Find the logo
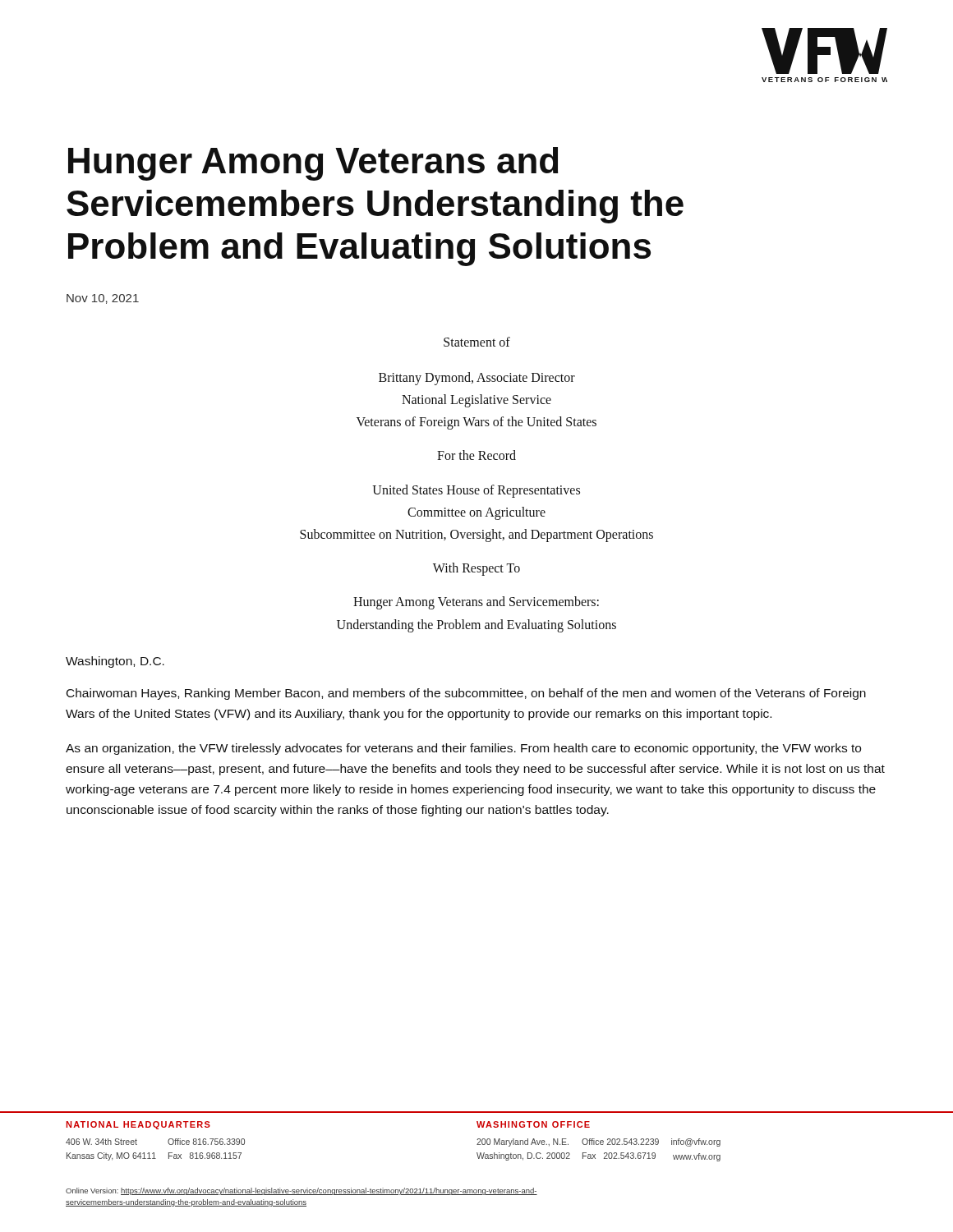The width and height of the screenshot is (953, 1232). pos(824,55)
